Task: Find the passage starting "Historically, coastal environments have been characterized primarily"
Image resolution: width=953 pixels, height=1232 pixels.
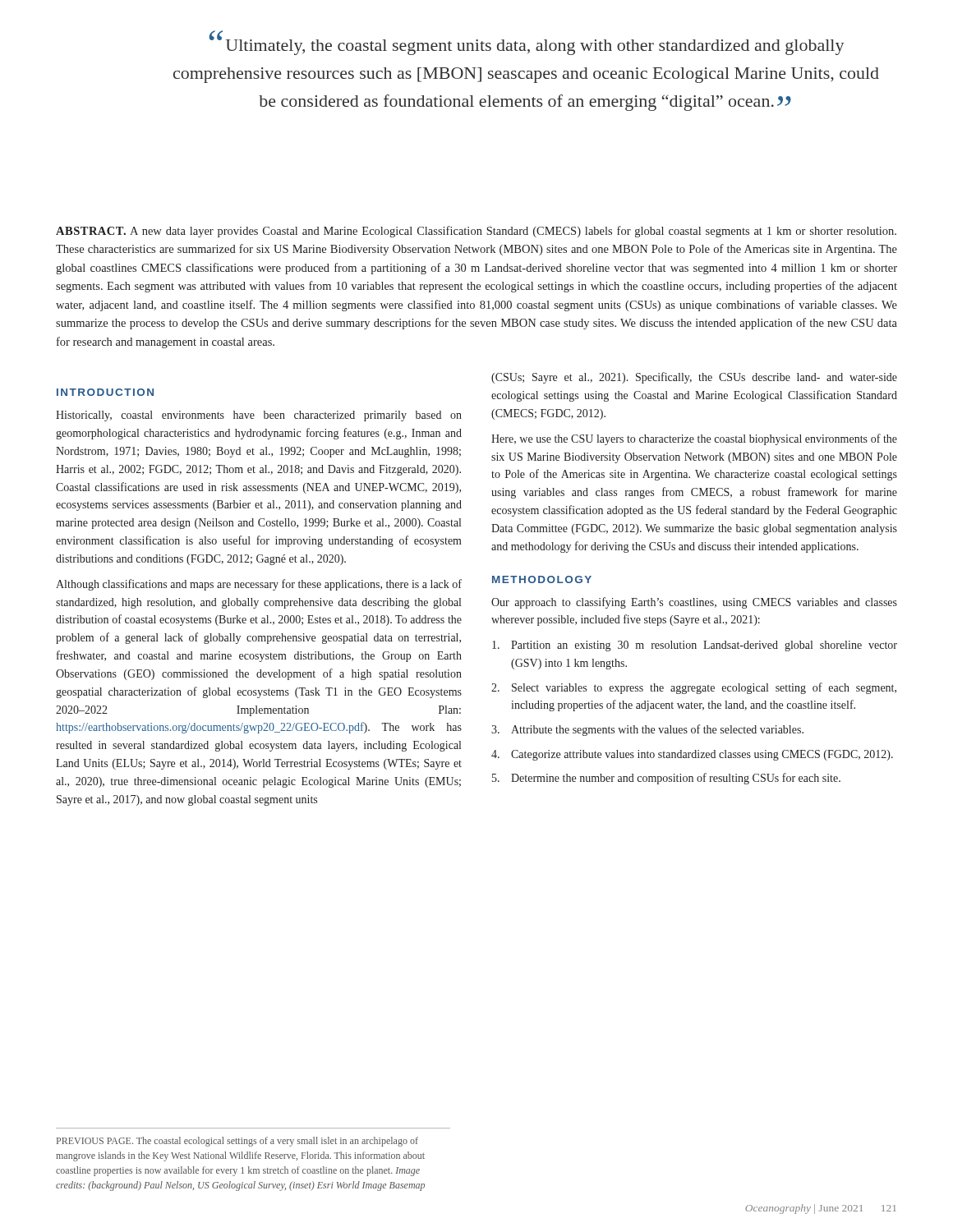Action: pyautogui.click(x=259, y=608)
